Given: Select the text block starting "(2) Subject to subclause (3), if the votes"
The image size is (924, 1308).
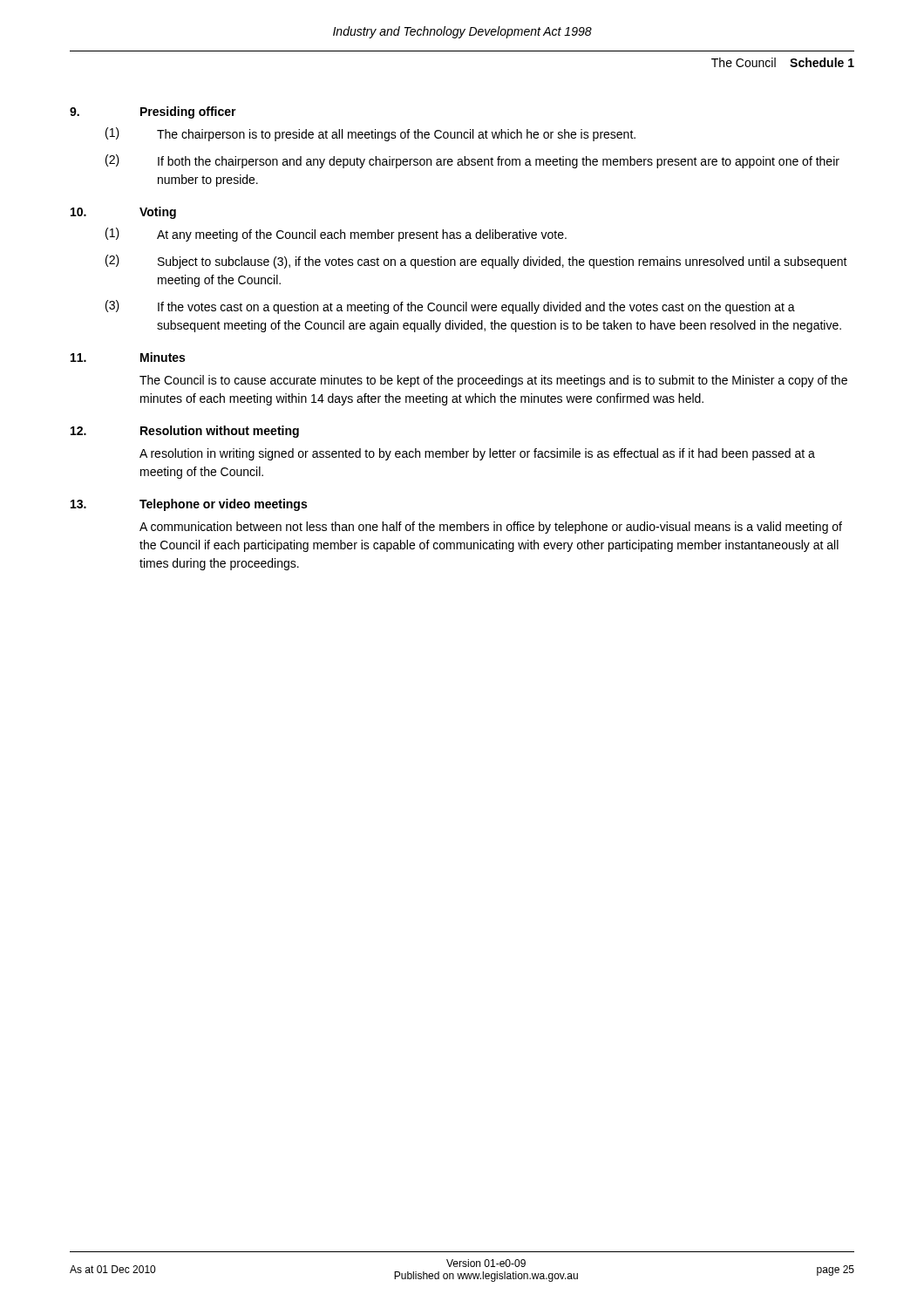Looking at the screenshot, I should click(479, 271).
